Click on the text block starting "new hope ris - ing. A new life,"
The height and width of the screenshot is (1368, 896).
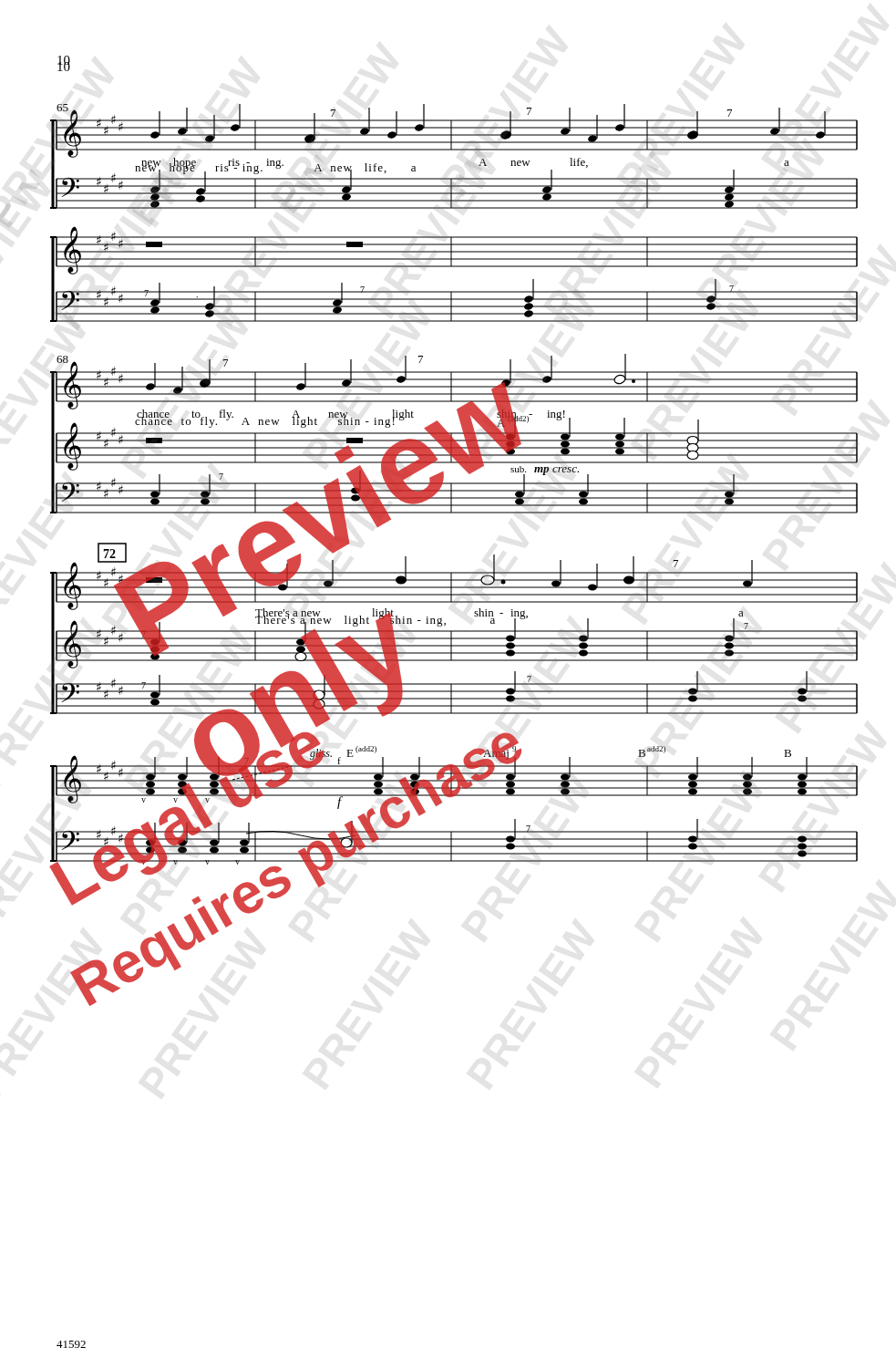pos(276,167)
